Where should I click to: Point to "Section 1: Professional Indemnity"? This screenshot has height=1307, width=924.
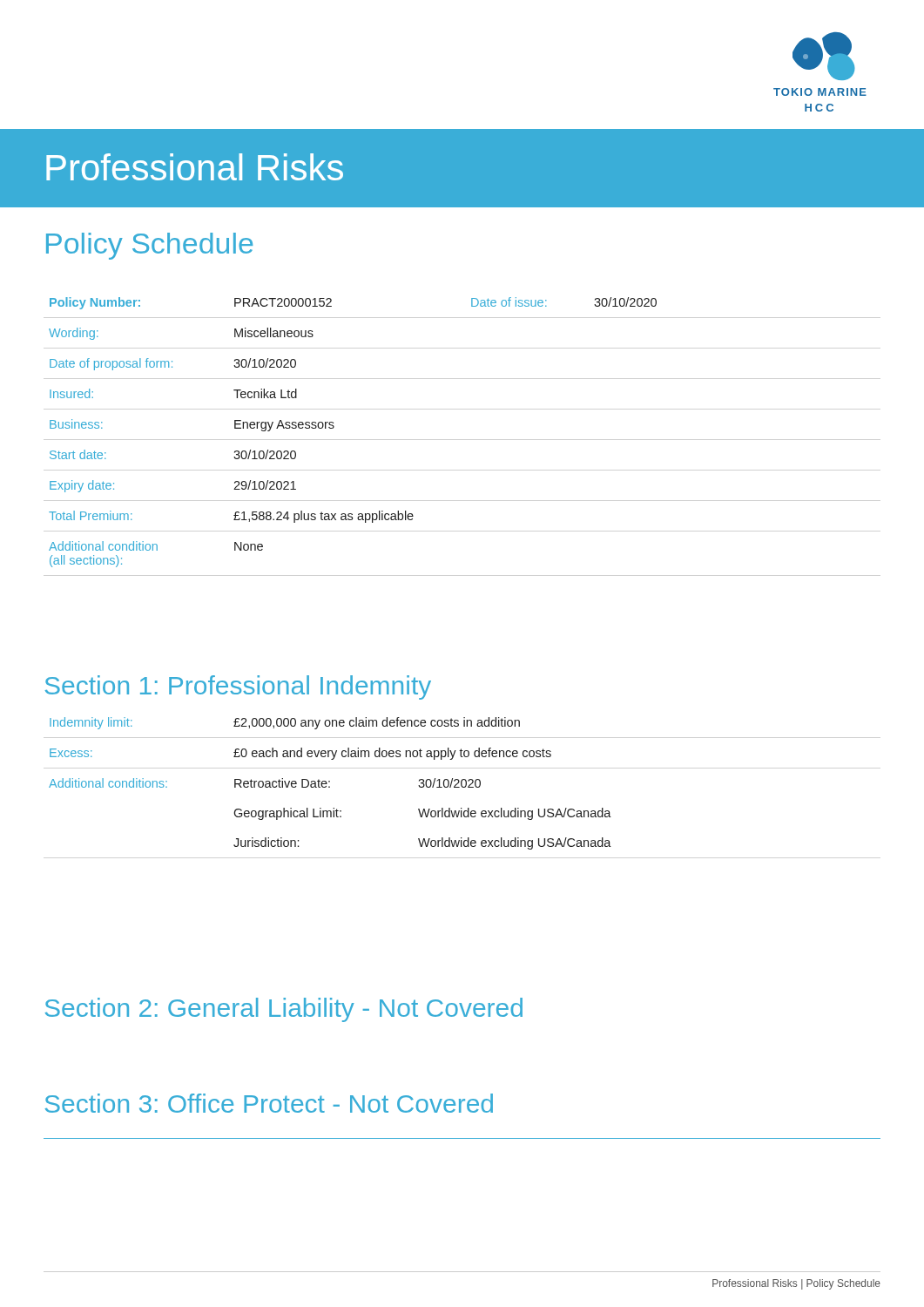pyautogui.click(x=238, y=687)
